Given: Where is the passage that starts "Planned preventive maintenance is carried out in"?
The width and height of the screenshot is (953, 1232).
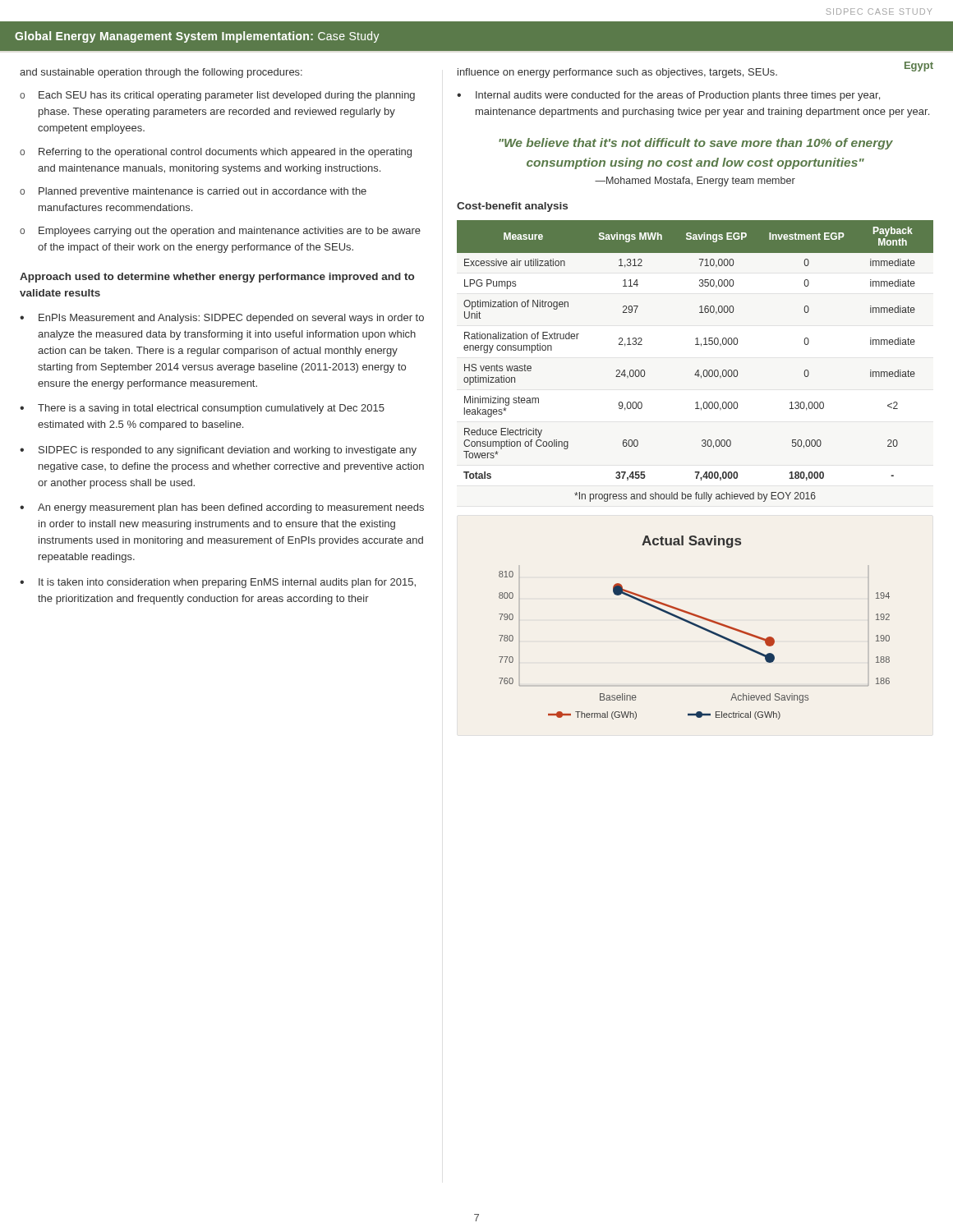Looking at the screenshot, I should pyautogui.click(x=202, y=199).
